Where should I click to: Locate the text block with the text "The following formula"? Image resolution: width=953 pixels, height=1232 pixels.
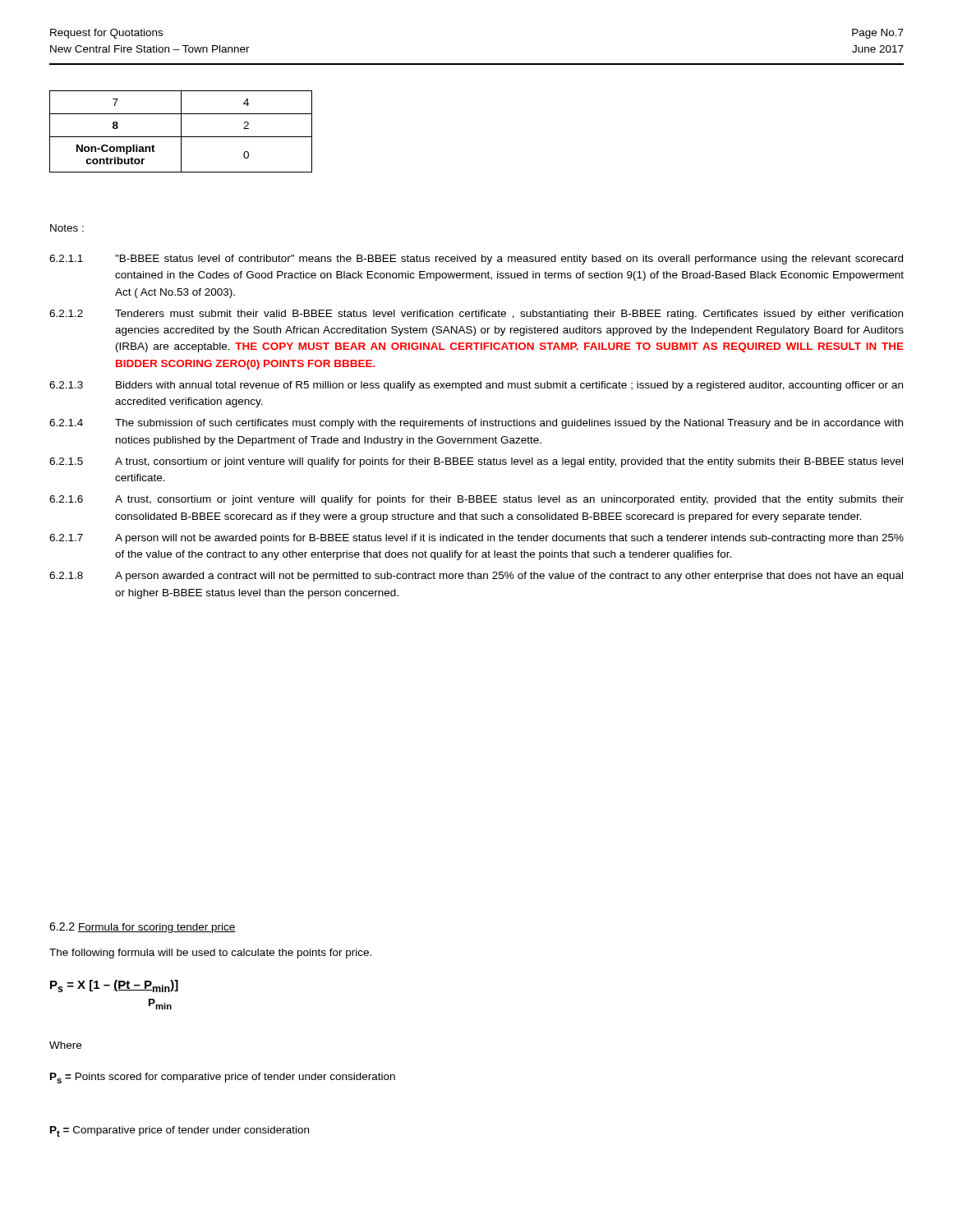(x=211, y=952)
